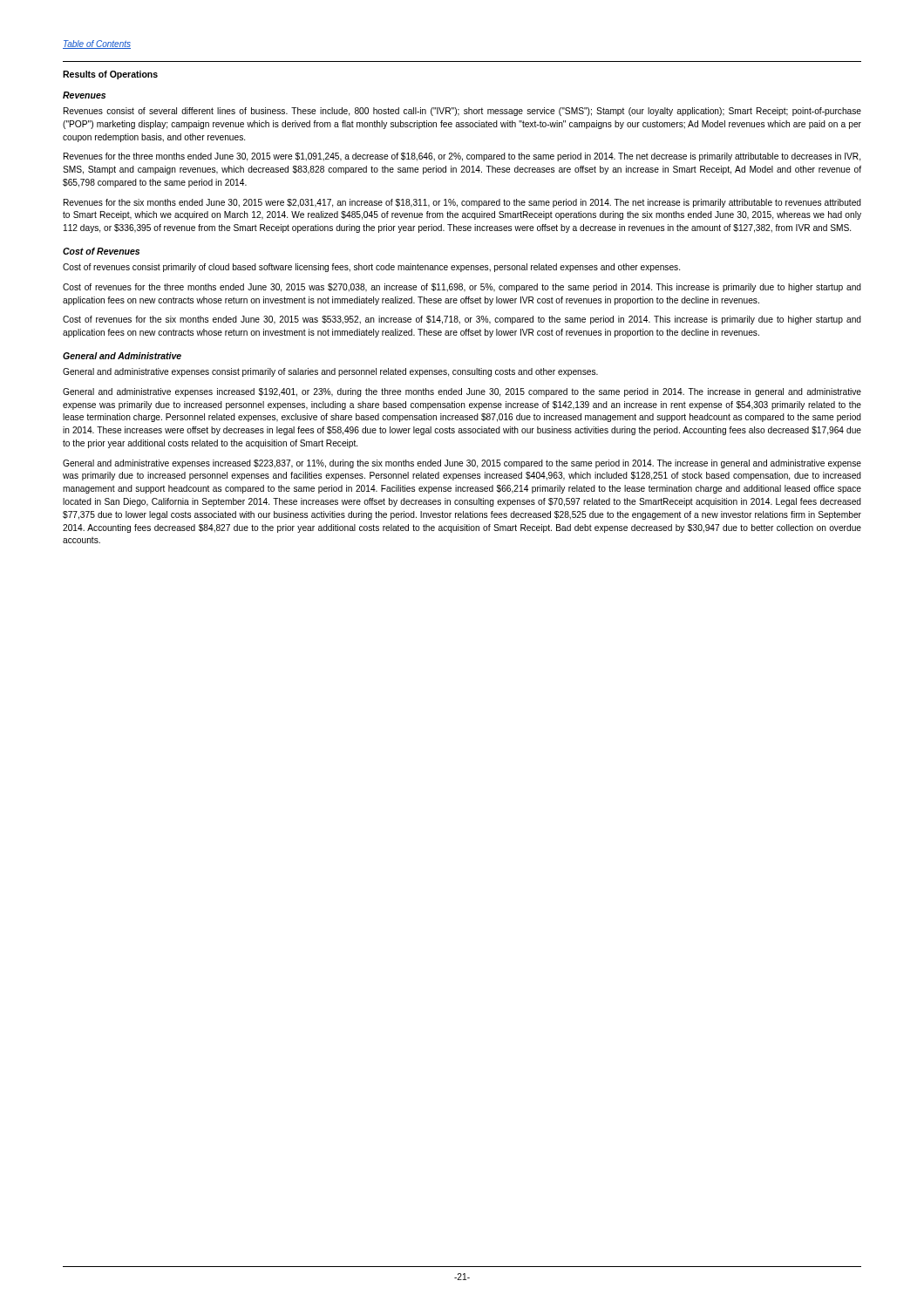Locate the block starting "Revenues consist of several different lines of business."
Screen dimensions: 1308x924
point(462,124)
